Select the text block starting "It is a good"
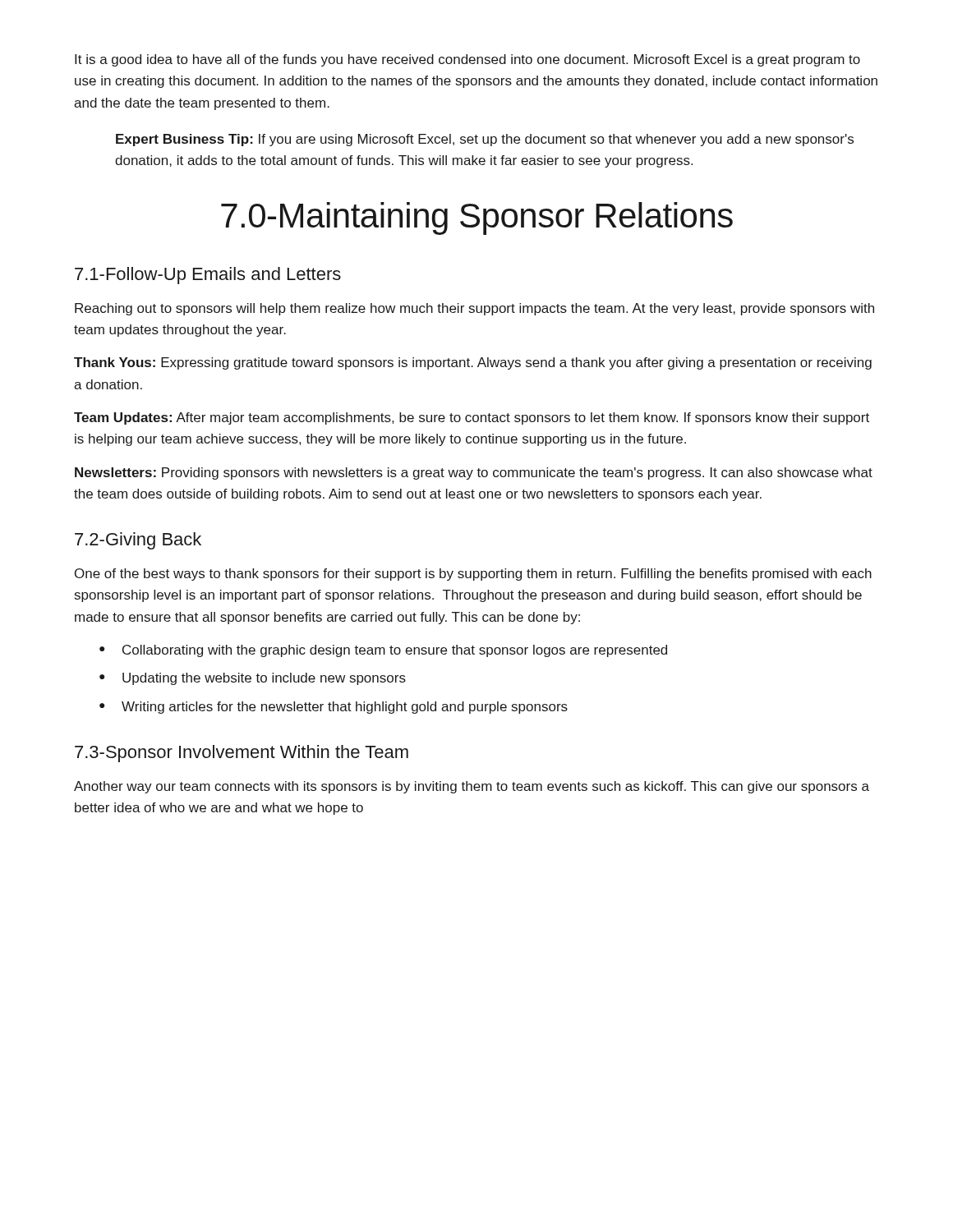Screen dimensions: 1232x953 (476, 81)
